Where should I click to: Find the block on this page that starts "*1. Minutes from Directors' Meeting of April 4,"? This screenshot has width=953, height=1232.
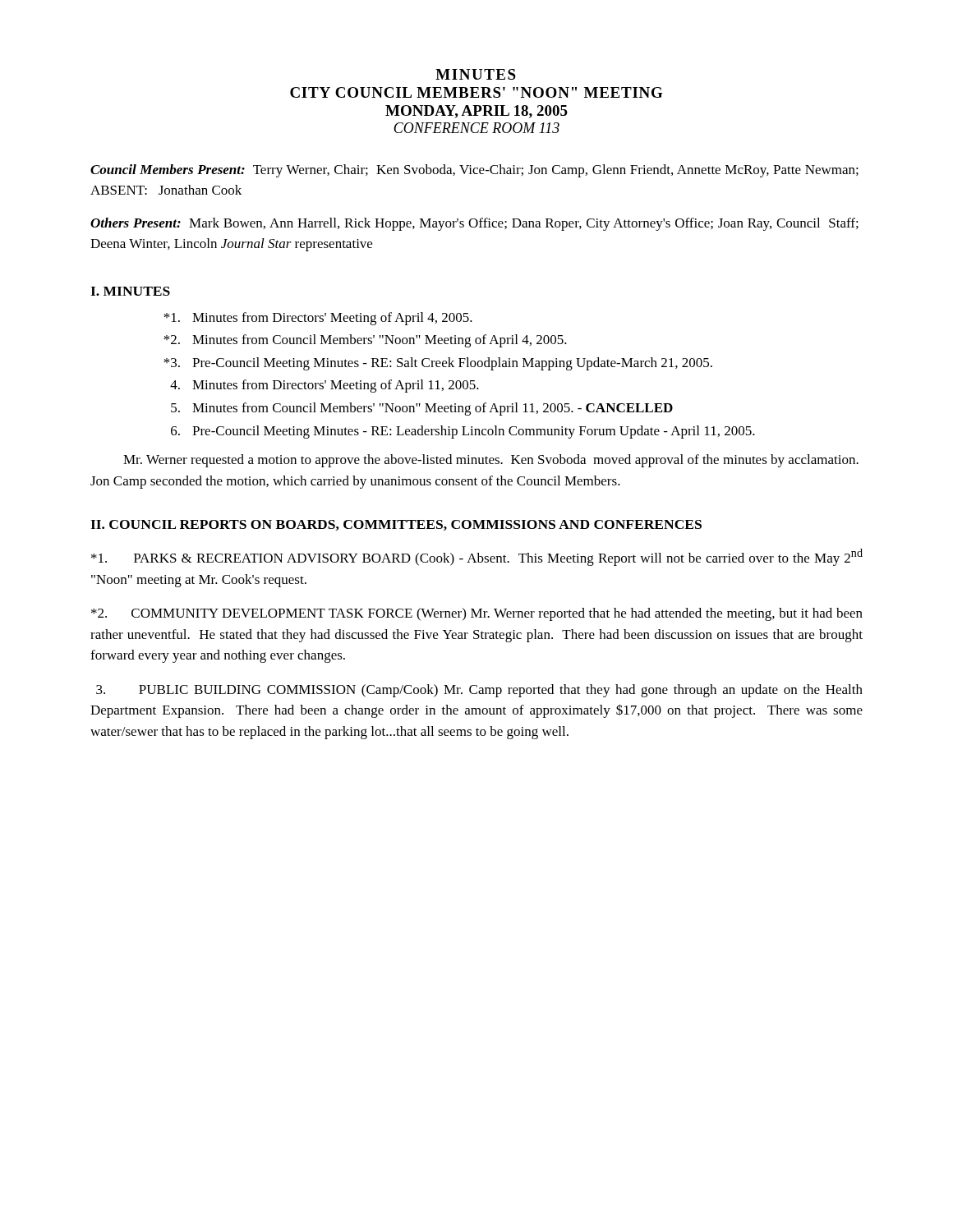coord(318,319)
